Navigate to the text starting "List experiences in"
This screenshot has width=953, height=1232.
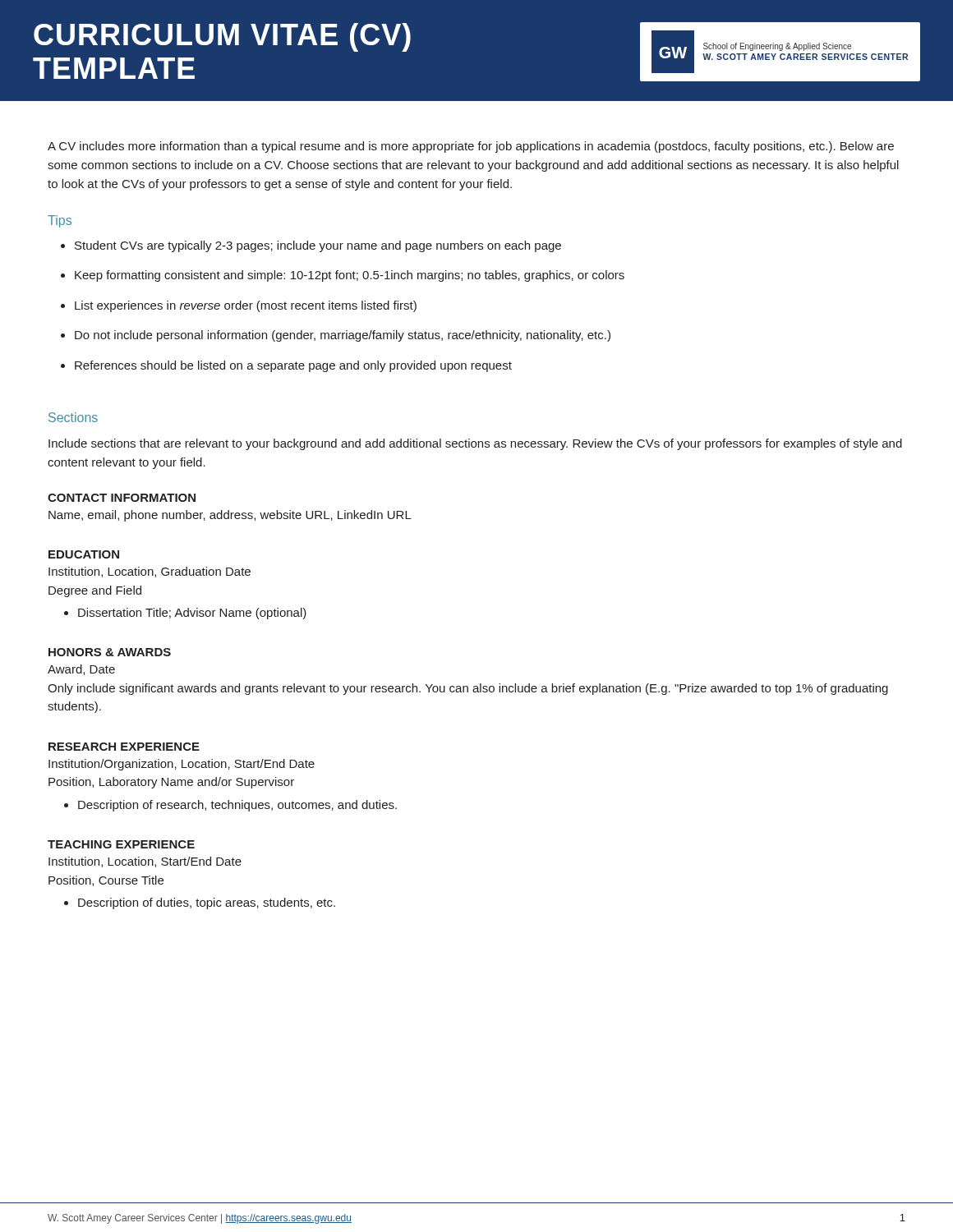click(239, 306)
